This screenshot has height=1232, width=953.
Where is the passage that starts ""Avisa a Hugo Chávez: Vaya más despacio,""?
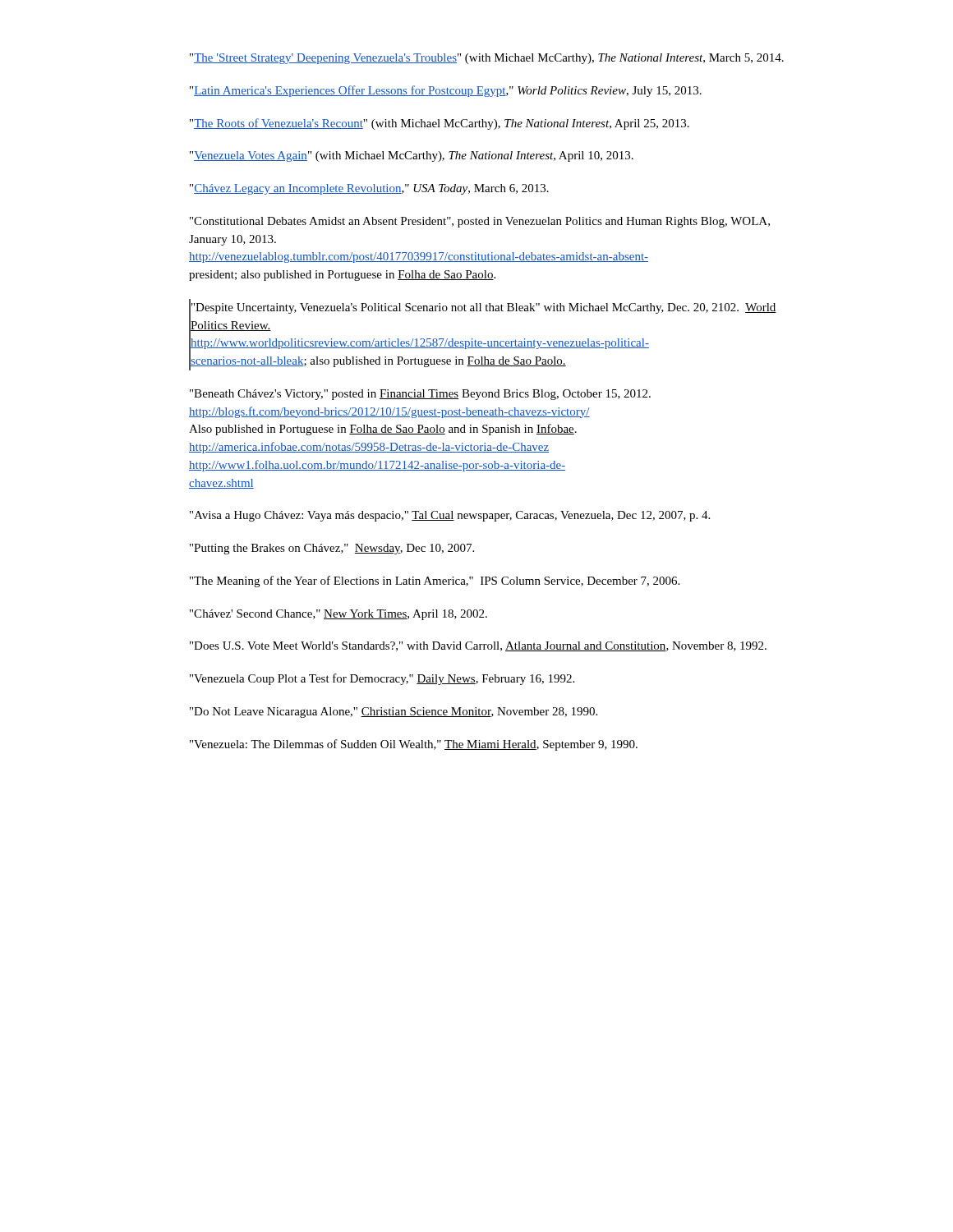click(450, 515)
